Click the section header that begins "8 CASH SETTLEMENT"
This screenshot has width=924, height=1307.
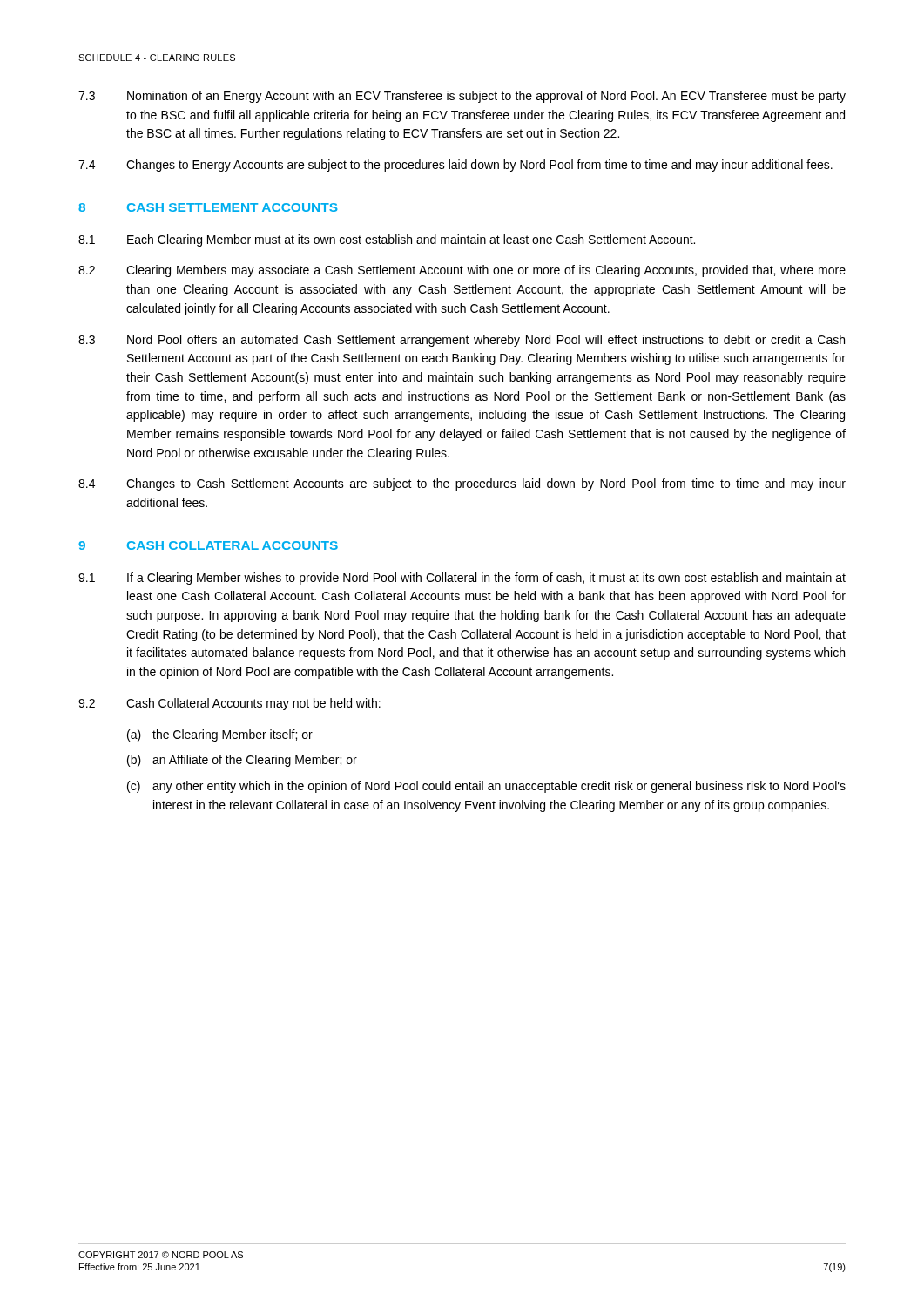pyautogui.click(x=208, y=207)
